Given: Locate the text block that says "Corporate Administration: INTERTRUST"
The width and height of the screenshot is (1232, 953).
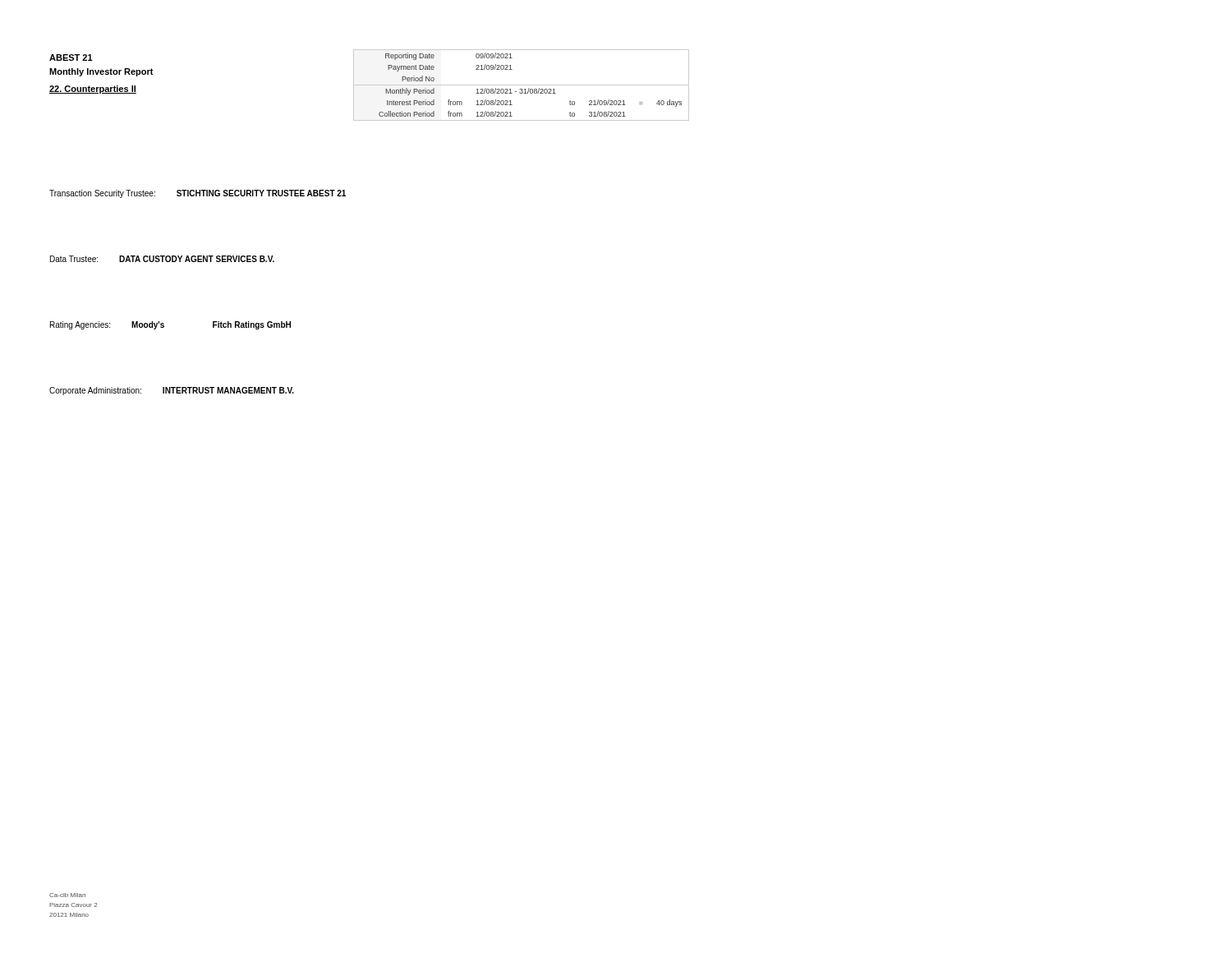Looking at the screenshot, I should (x=172, y=391).
